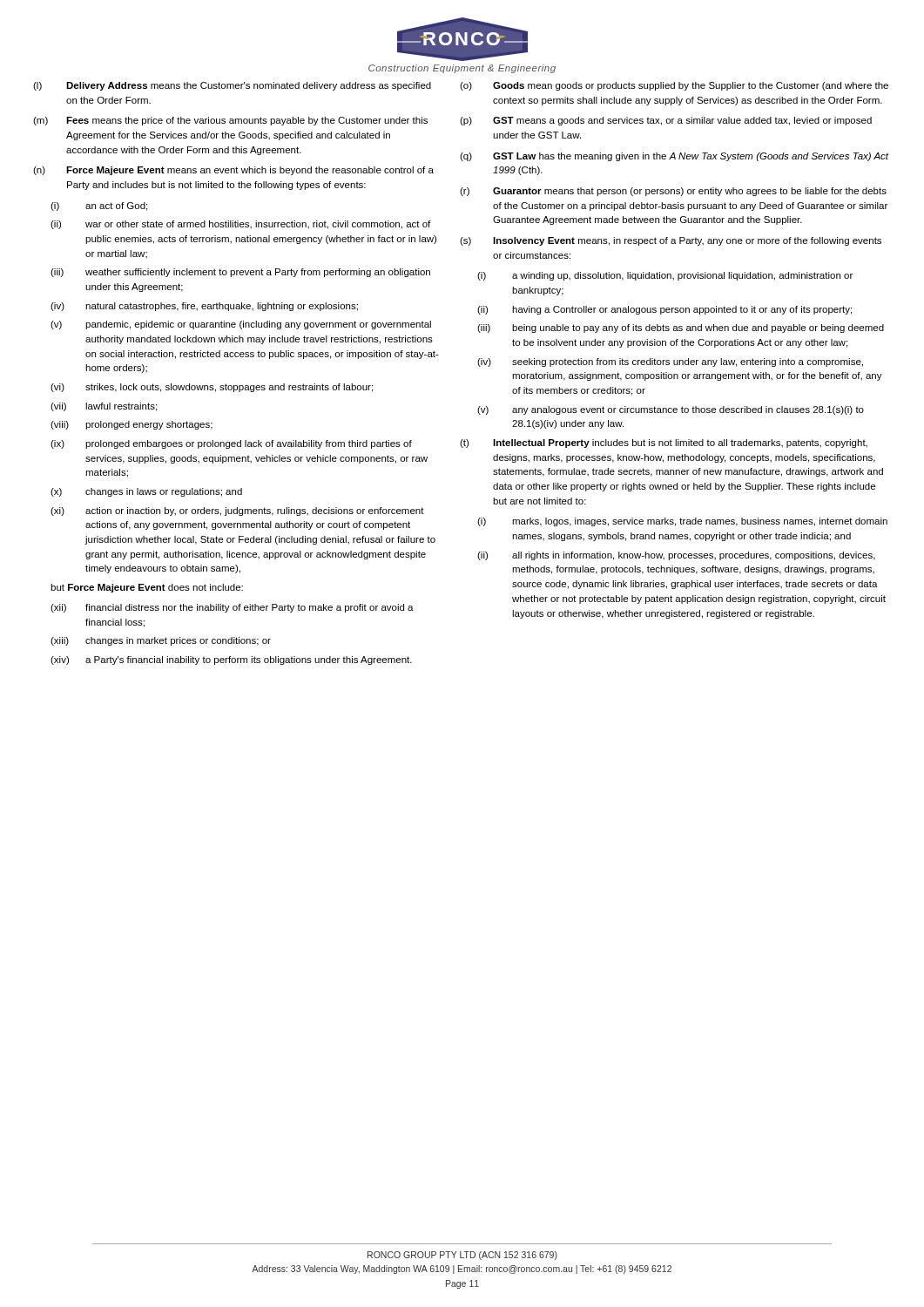Point to the text block starting "(xii) financial distress nor the"
The width and height of the screenshot is (924, 1307).
click(246, 615)
